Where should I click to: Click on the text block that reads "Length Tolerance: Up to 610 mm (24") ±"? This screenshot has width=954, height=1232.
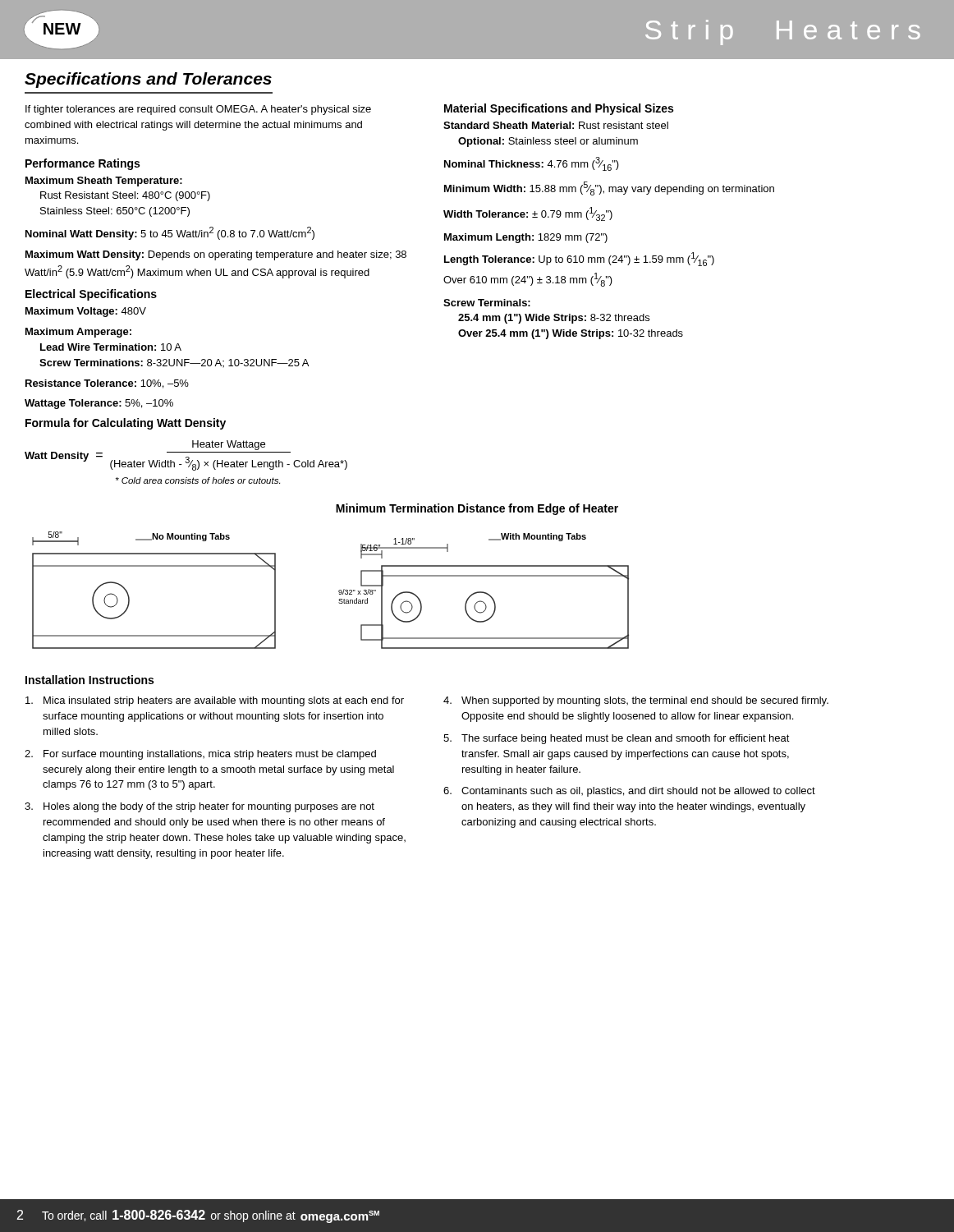(x=579, y=270)
